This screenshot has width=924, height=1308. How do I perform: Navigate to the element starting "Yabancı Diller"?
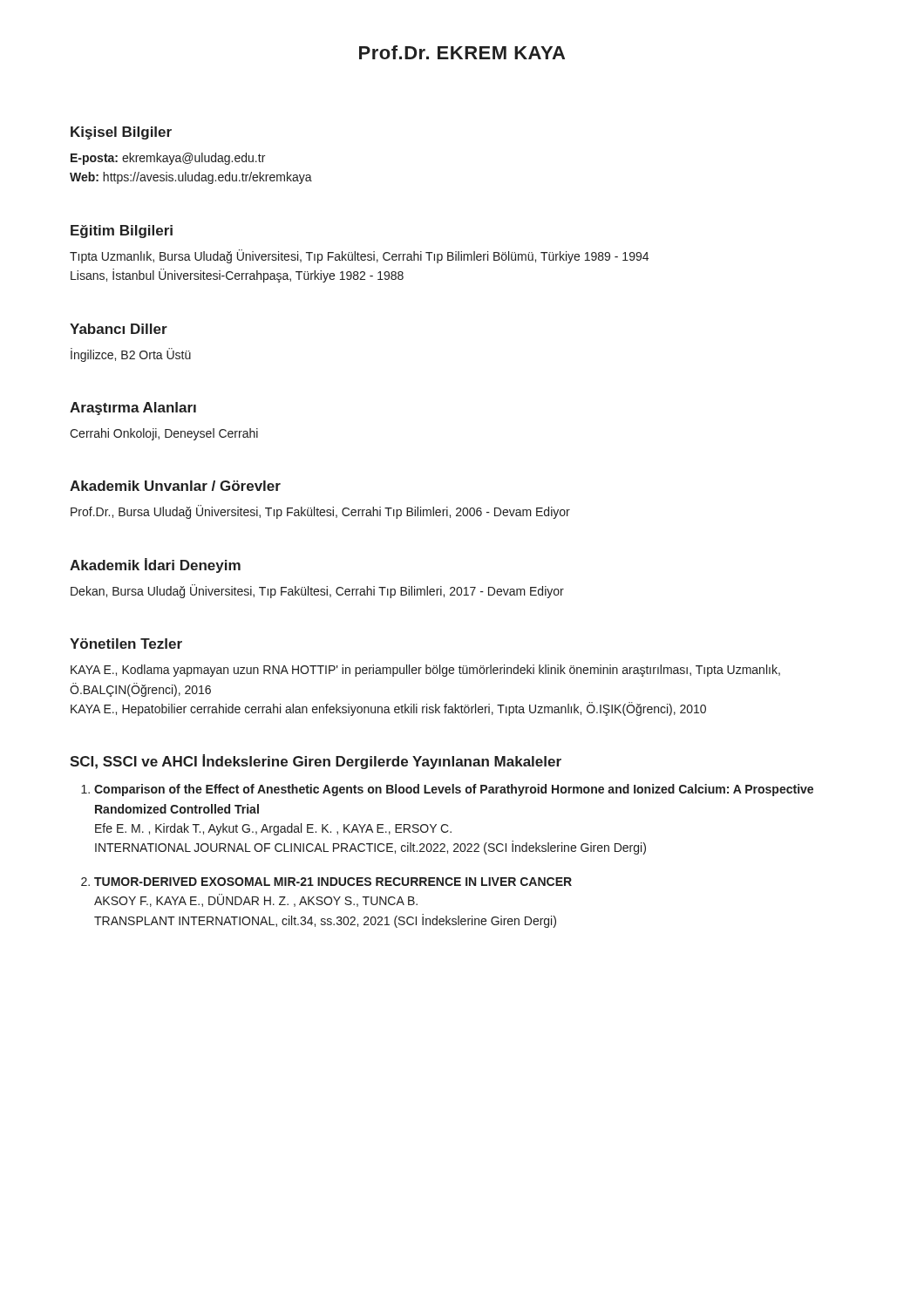click(x=118, y=329)
